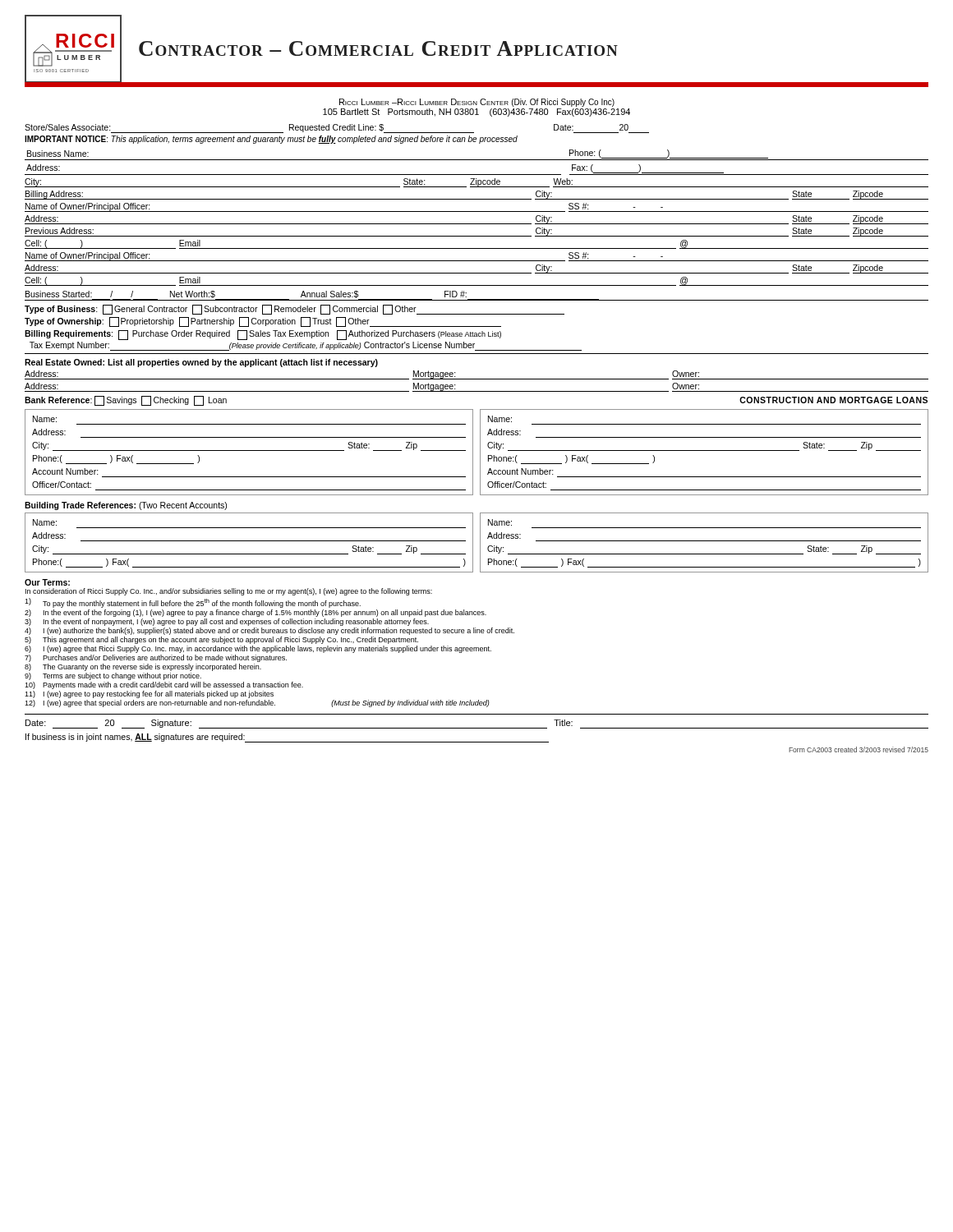Screen dimensions: 1232x953
Task: Select the title that reads "Contractor – Commercial Credit Application"
Action: 378,48
